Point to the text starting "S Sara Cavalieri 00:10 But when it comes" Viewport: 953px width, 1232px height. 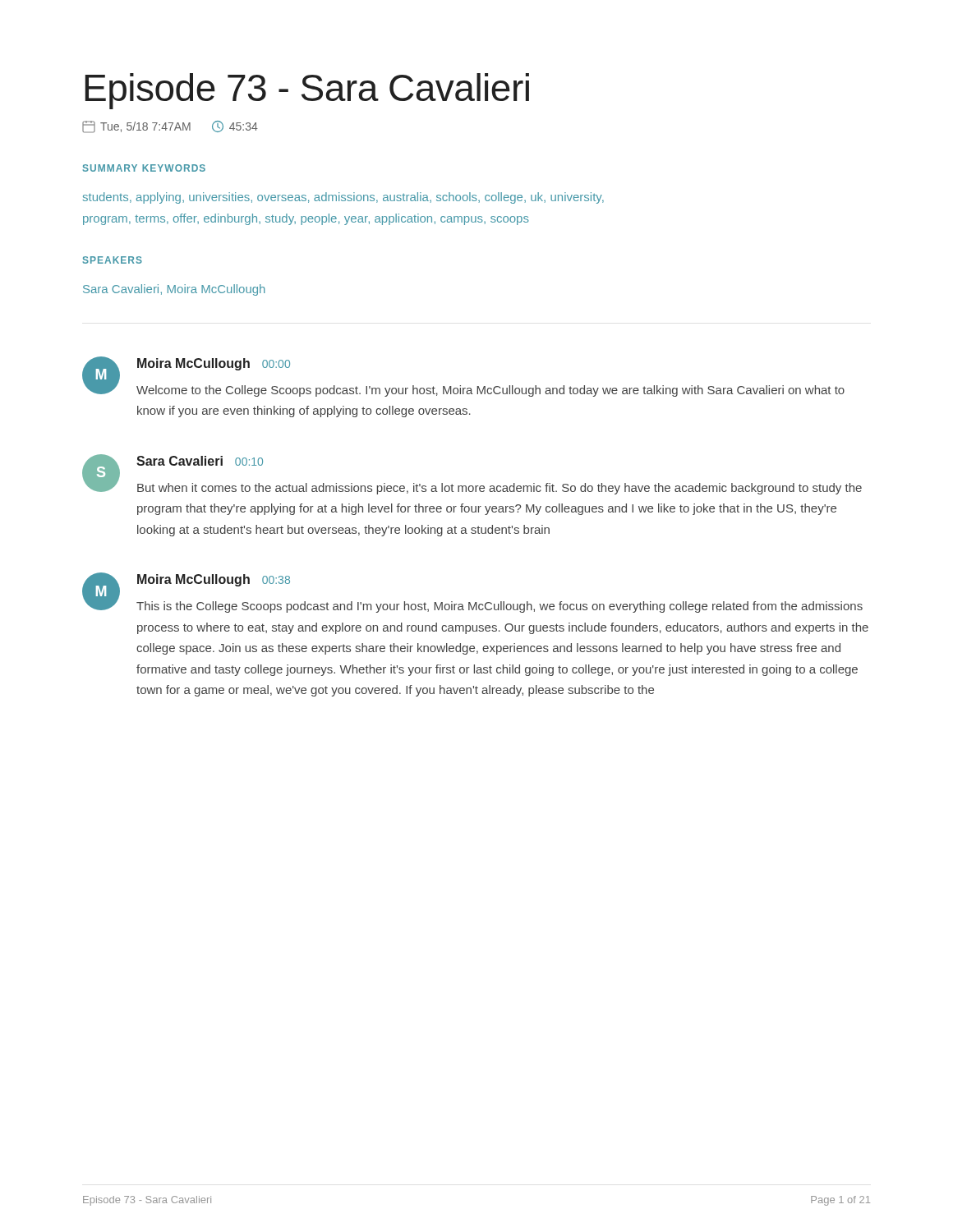[x=476, y=497]
